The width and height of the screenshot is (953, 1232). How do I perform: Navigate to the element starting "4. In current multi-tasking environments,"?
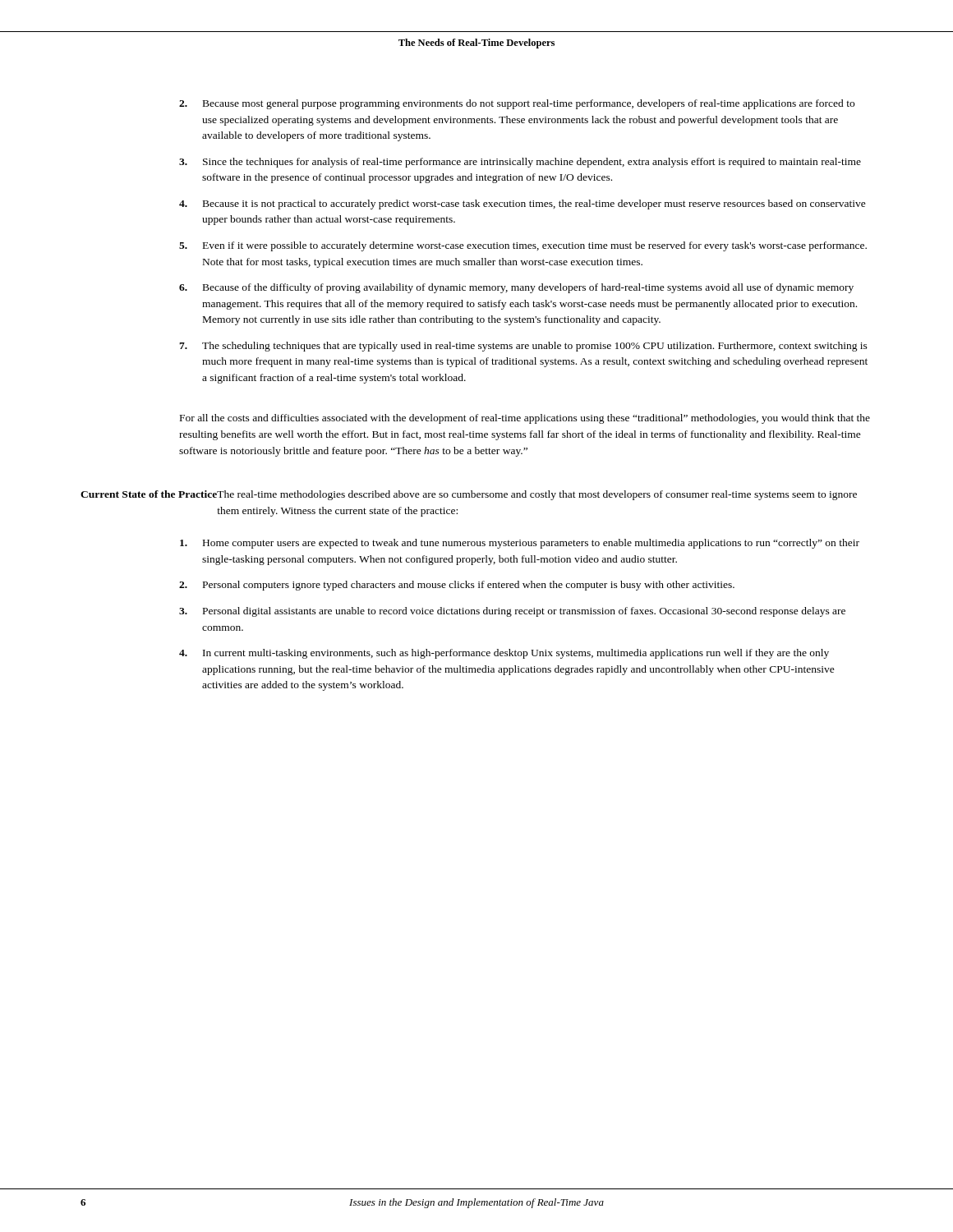coord(526,669)
